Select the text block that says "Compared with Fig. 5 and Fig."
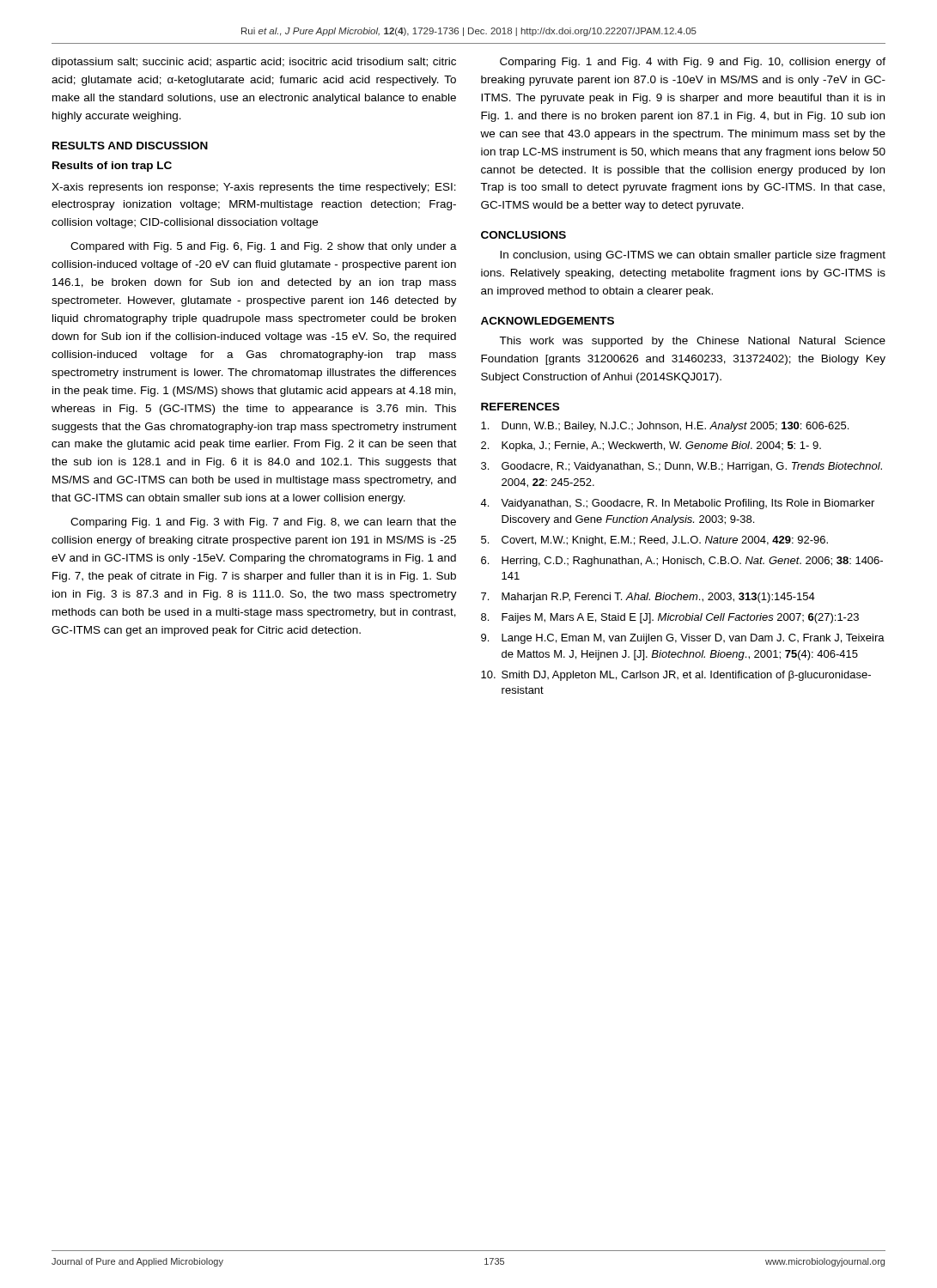The height and width of the screenshot is (1288, 937). click(254, 373)
